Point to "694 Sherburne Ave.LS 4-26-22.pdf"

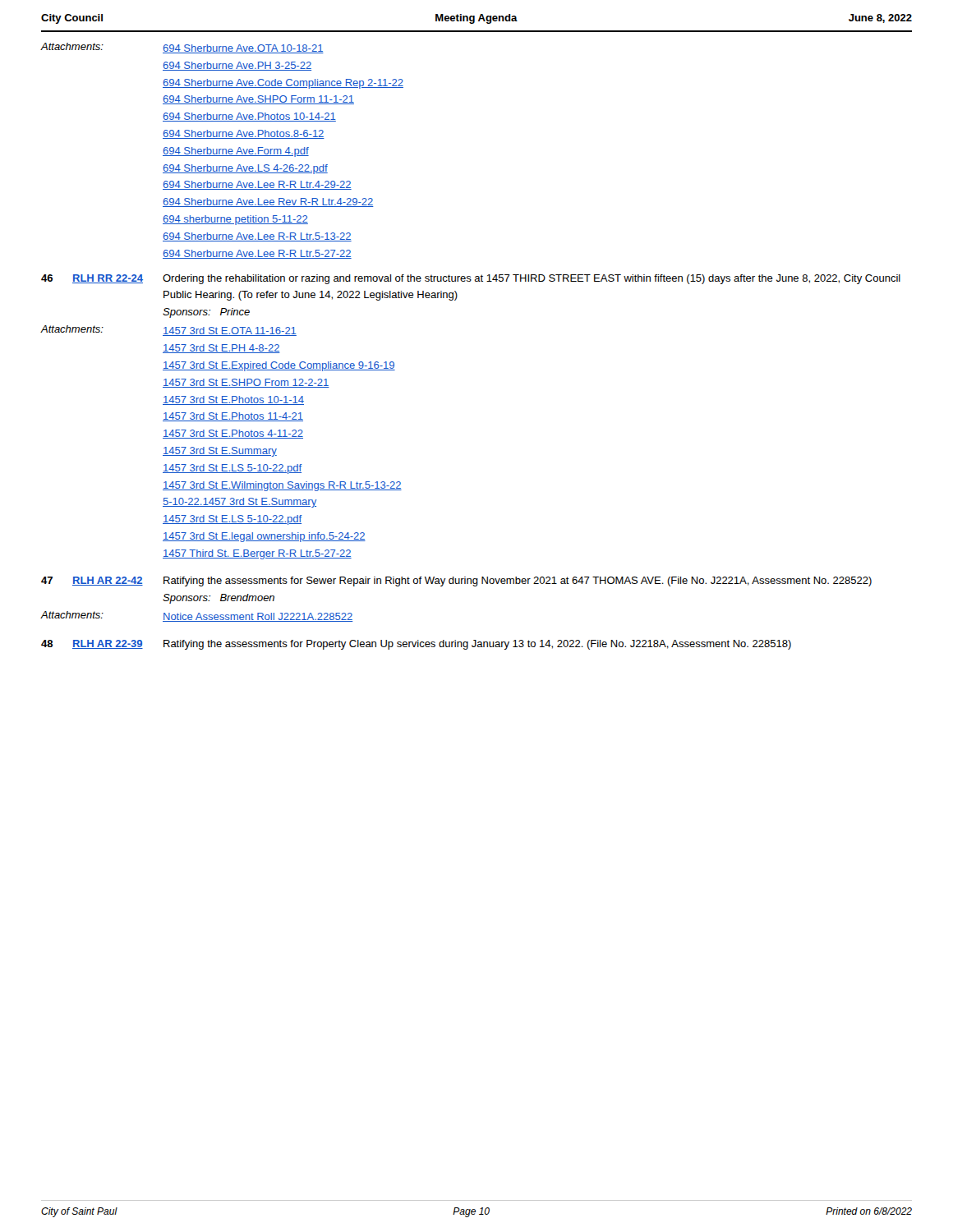pyautogui.click(x=245, y=169)
